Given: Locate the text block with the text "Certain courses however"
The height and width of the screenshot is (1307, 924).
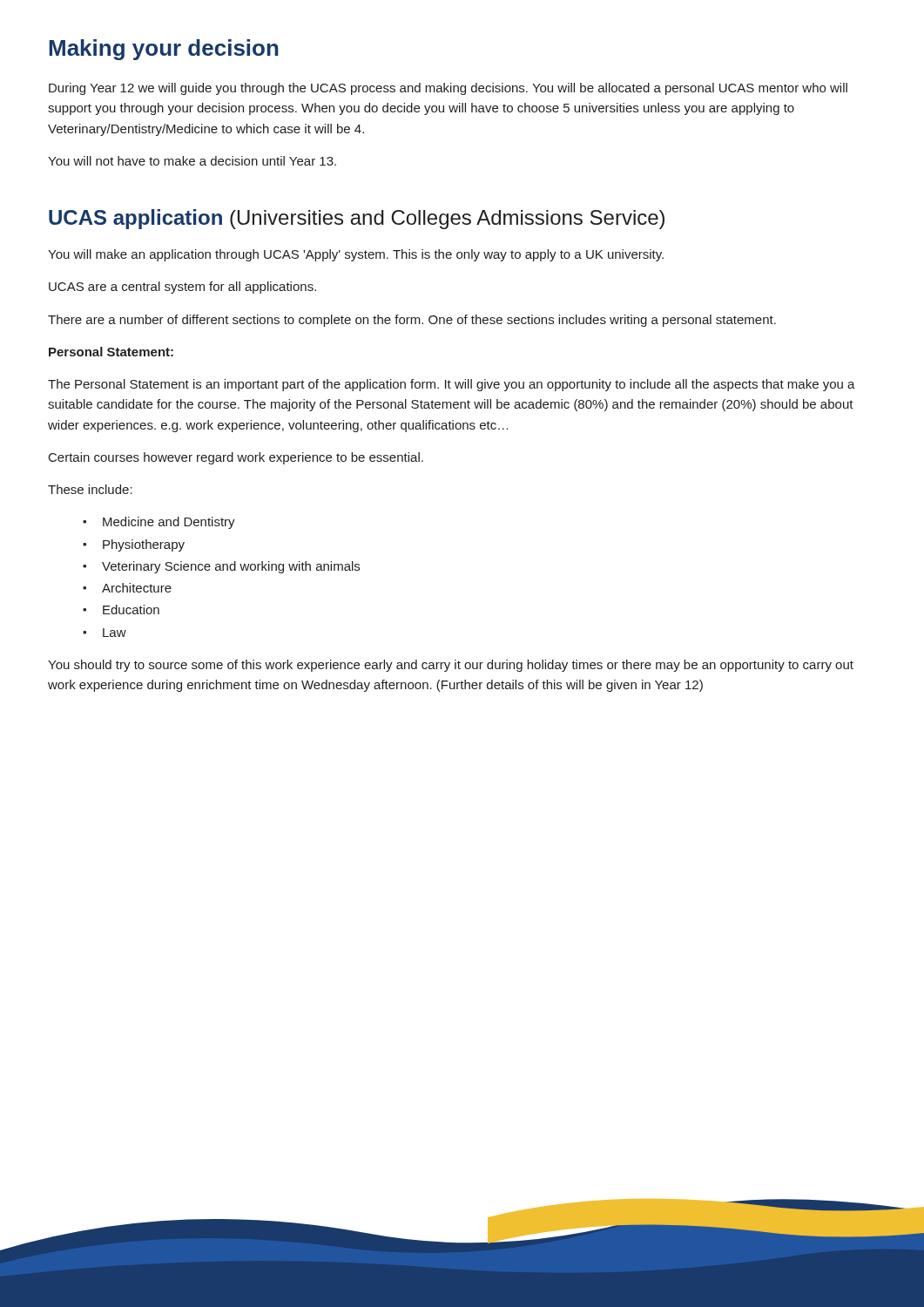Looking at the screenshot, I should (236, 457).
